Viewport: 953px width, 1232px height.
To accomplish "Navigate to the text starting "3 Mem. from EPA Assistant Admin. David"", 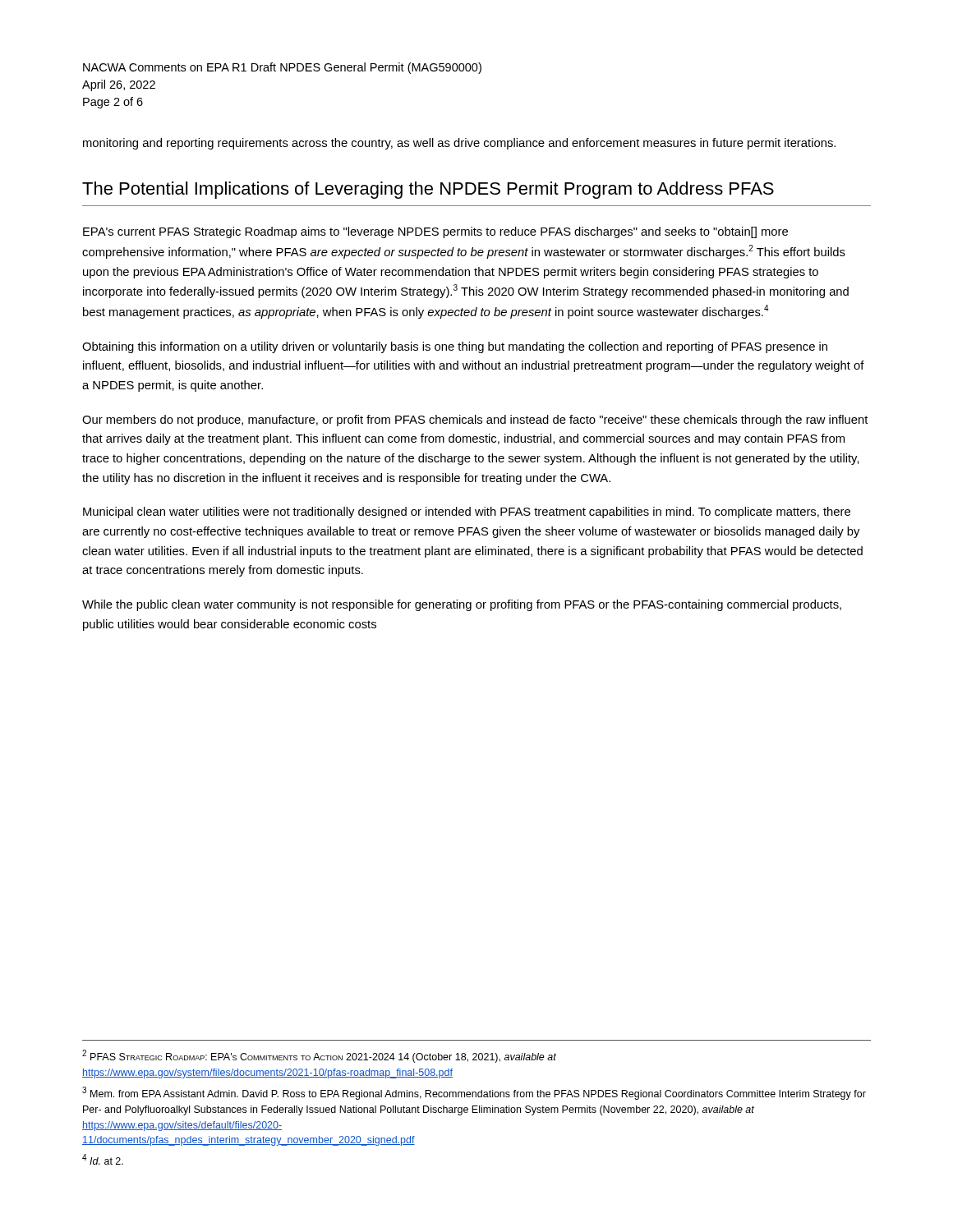I will [474, 1116].
